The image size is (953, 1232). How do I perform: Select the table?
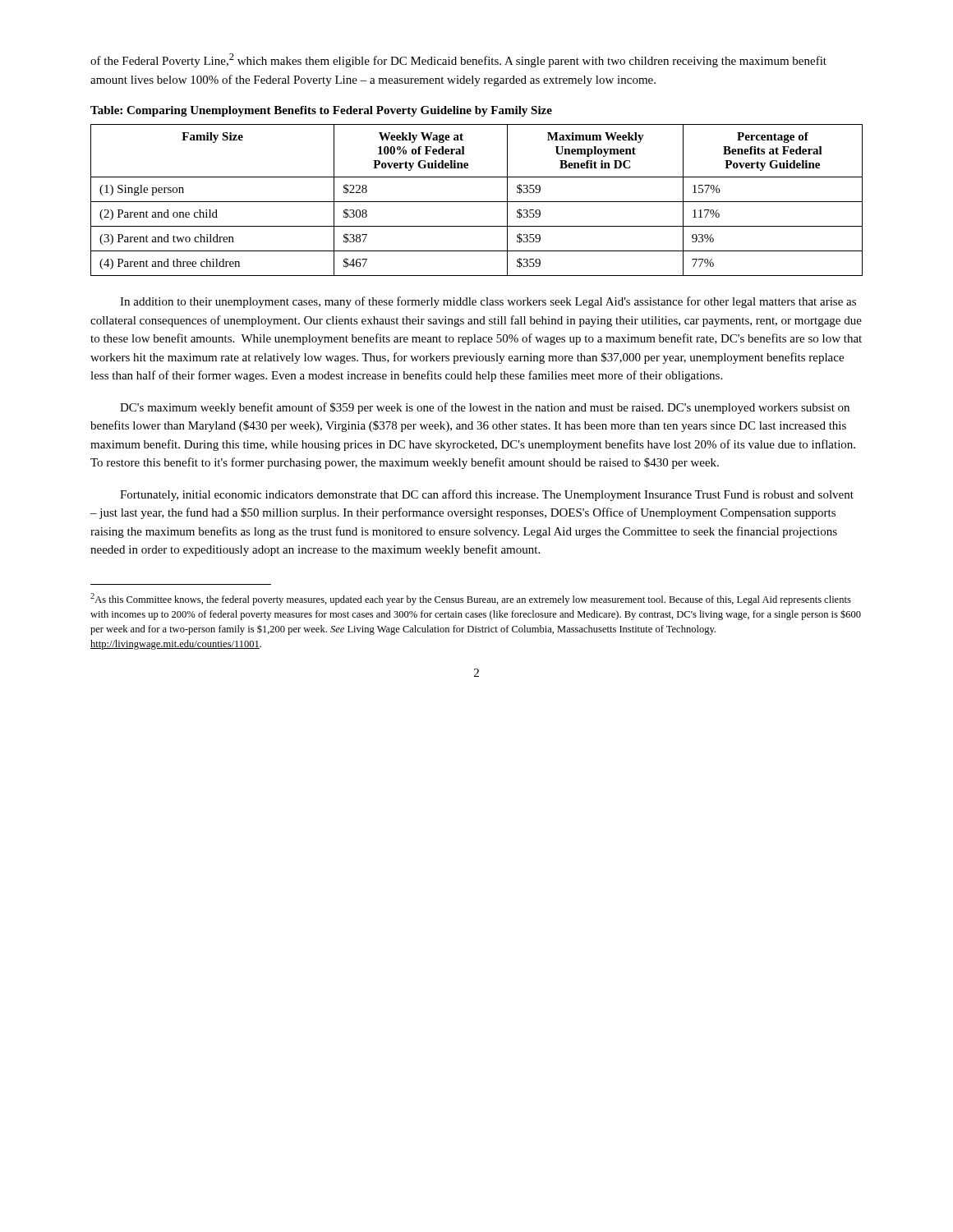pos(476,200)
